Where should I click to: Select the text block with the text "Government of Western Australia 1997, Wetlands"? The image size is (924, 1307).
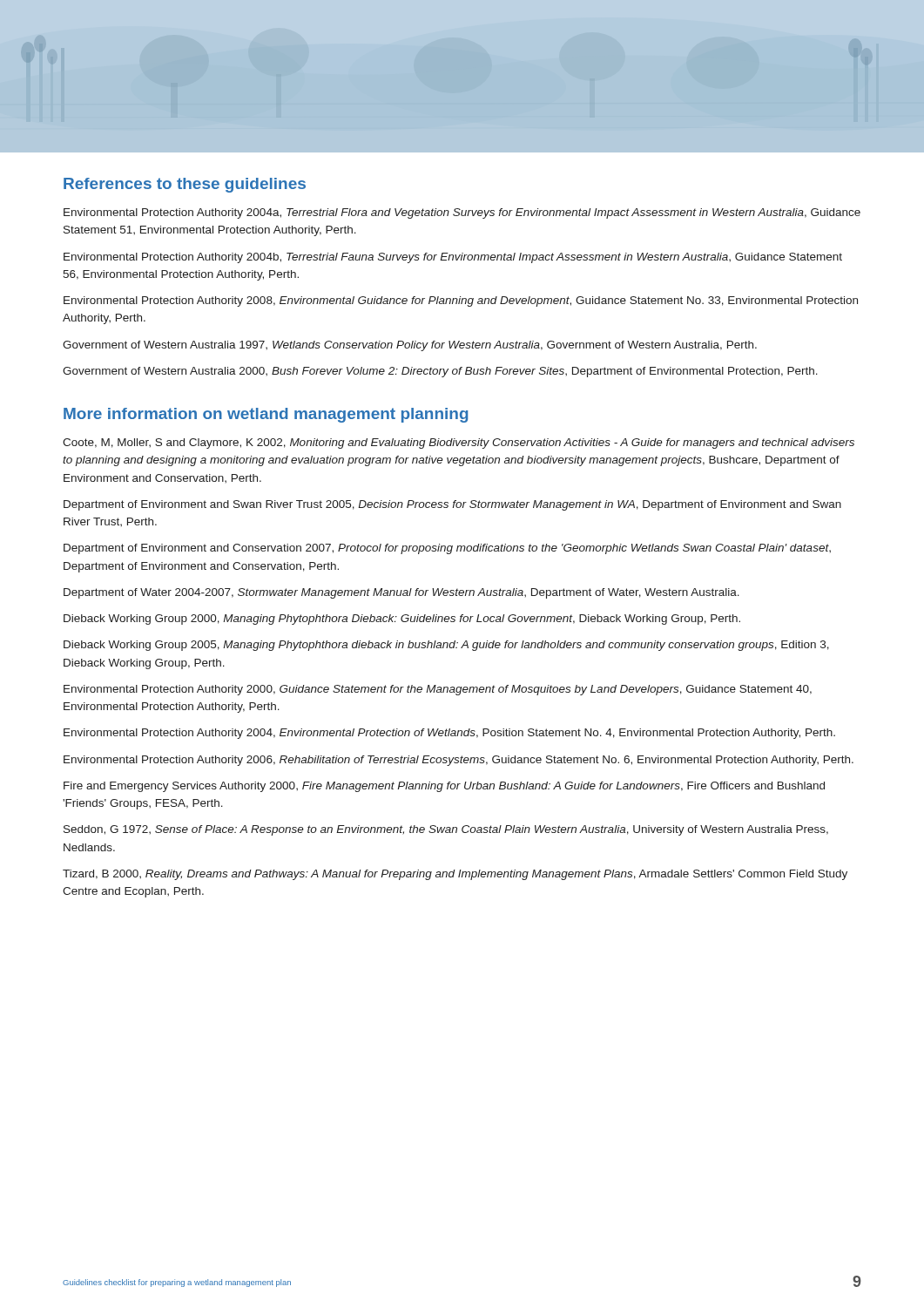tap(410, 344)
